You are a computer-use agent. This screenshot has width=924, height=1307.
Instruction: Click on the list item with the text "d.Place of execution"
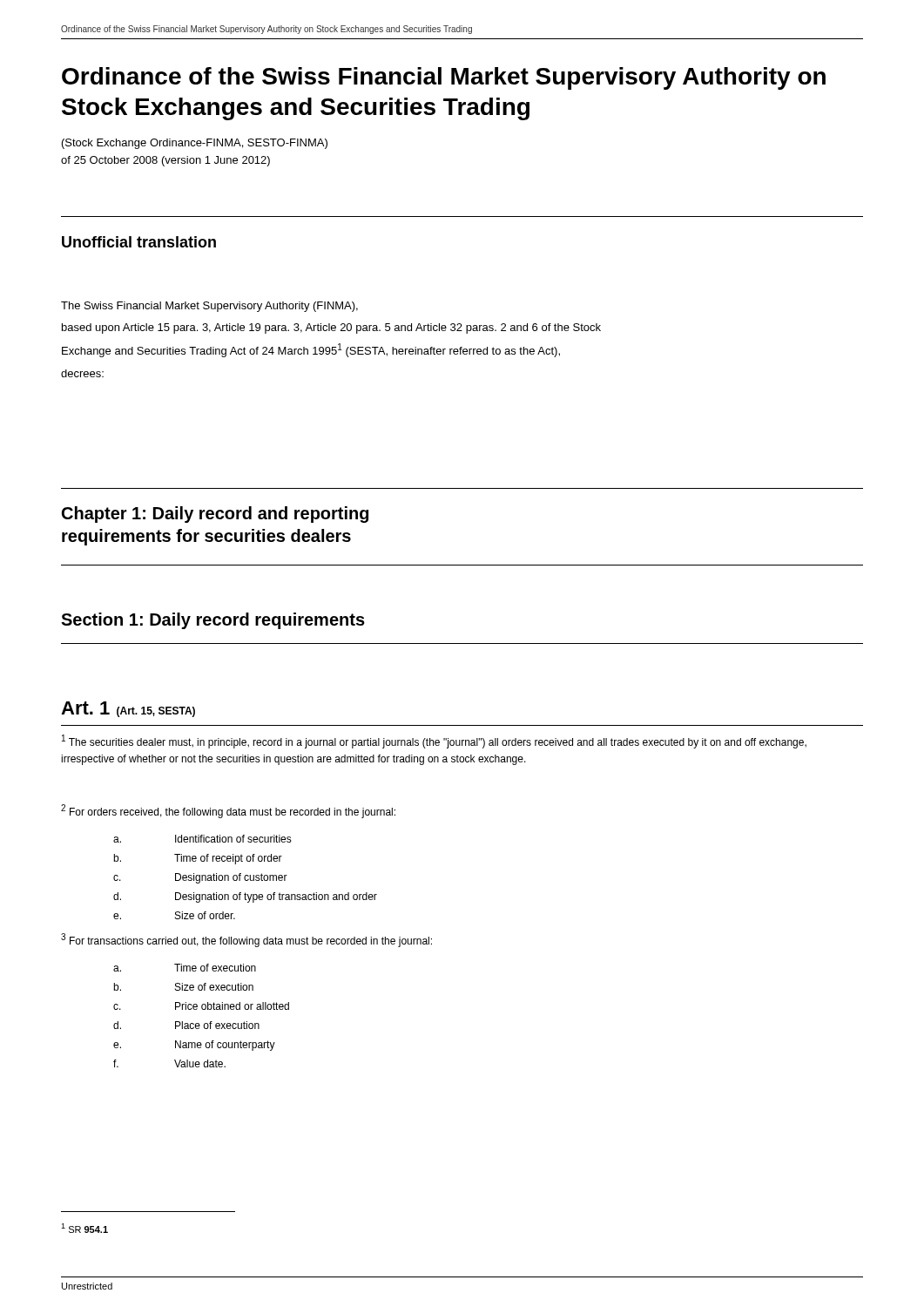pyautogui.click(x=186, y=1025)
